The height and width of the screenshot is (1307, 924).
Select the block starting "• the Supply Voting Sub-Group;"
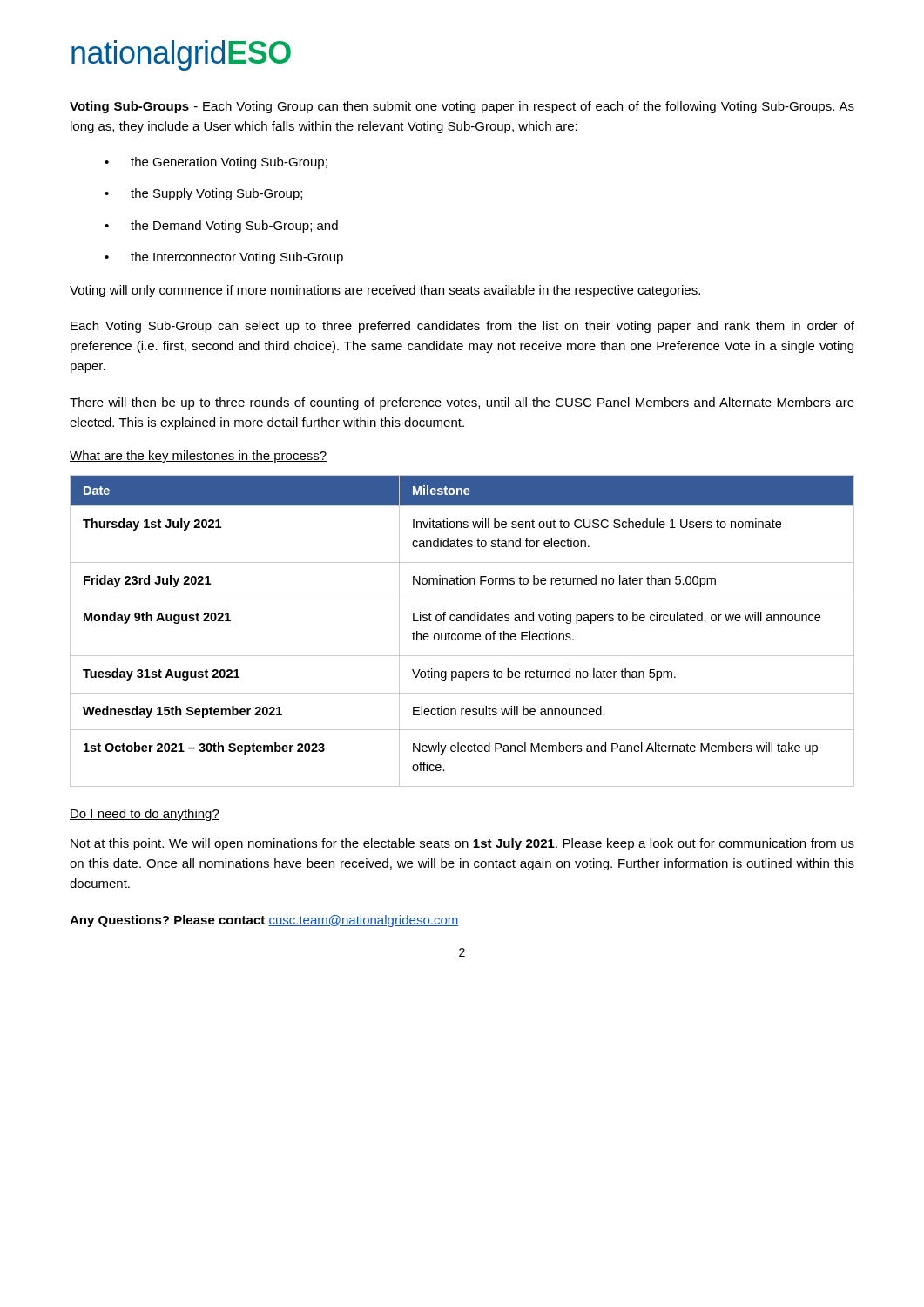pyautogui.click(x=204, y=194)
